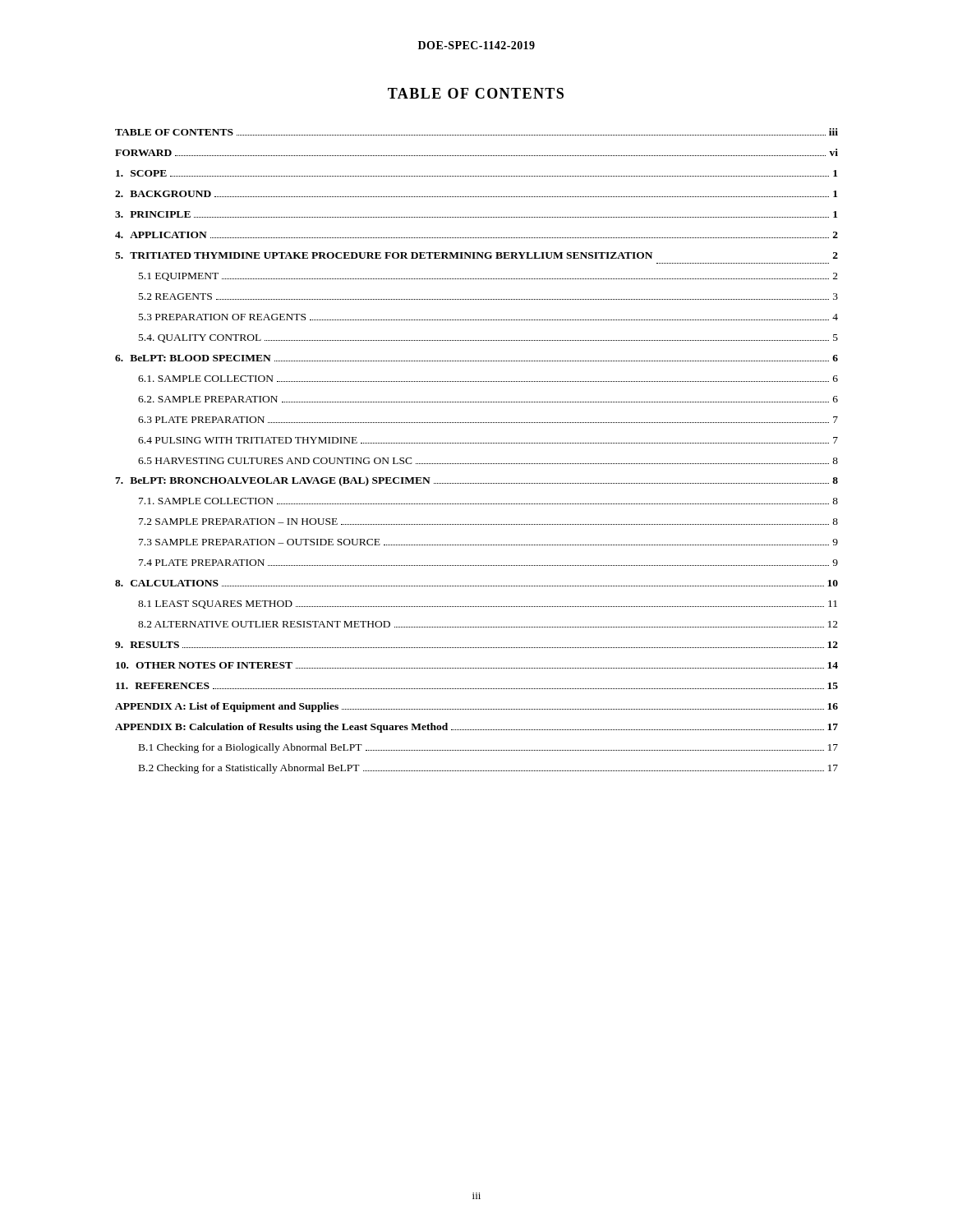This screenshot has height=1232, width=953.
Task: Click on the block starting "2.BACKGROUND 1"
Action: [x=476, y=194]
